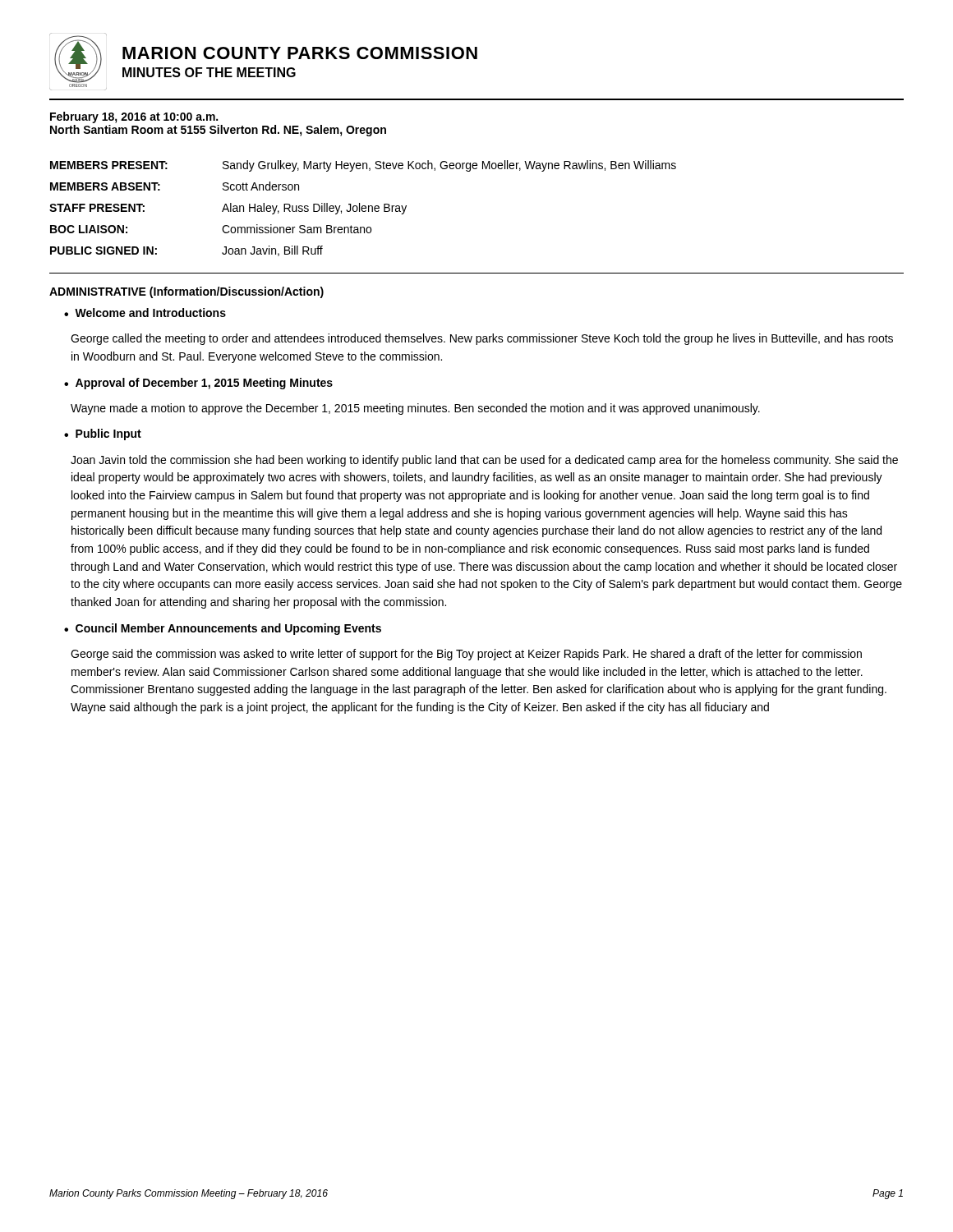Viewport: 953px width, 1232px height.
Task: Navigate to the text starting "• Approval of December 1, 2015"
Action: pos(198,384)
